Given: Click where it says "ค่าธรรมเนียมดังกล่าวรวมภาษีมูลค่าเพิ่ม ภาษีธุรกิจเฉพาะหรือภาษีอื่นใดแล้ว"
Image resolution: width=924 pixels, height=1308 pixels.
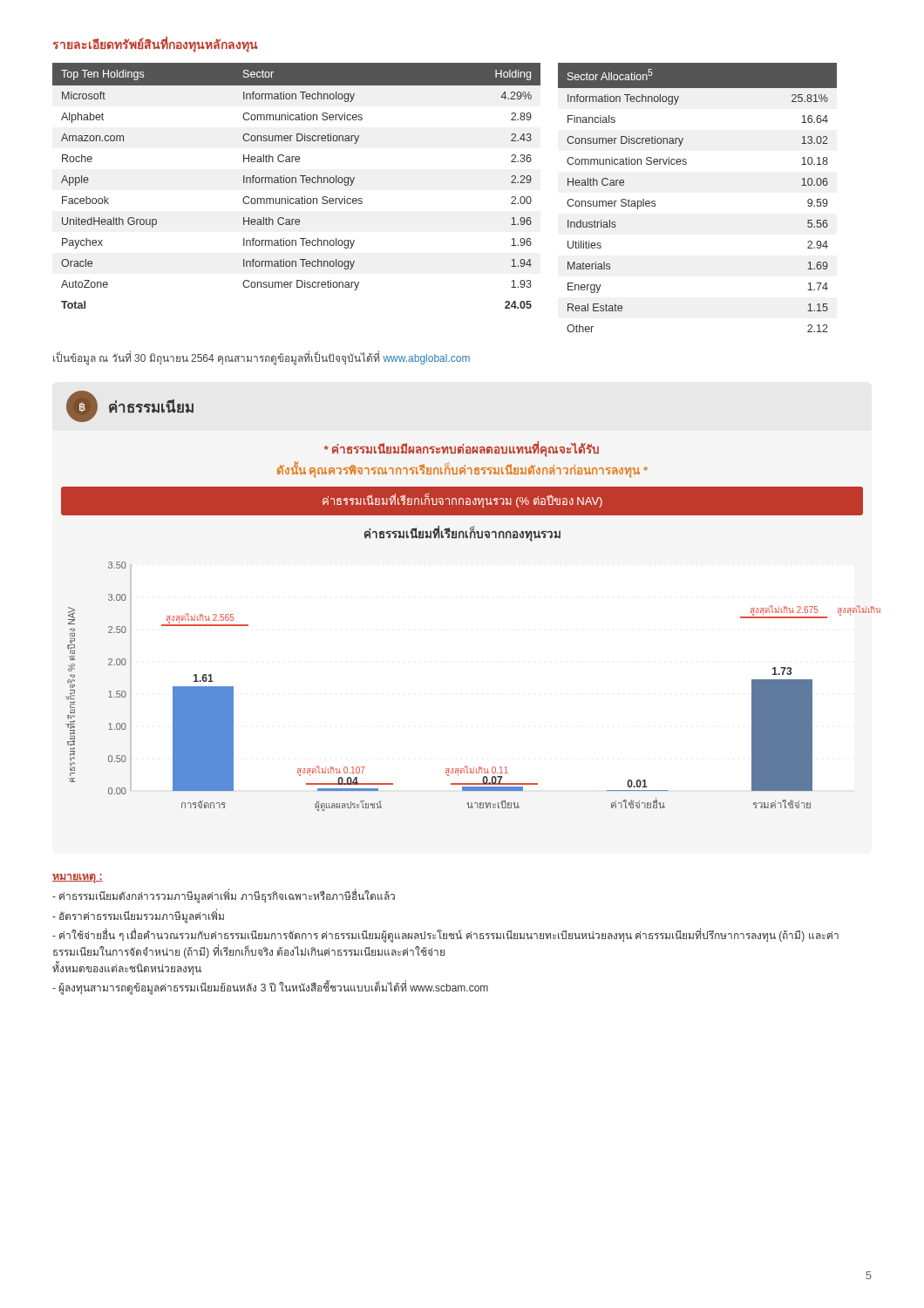Looking at the screenshot, I should 224,897.
